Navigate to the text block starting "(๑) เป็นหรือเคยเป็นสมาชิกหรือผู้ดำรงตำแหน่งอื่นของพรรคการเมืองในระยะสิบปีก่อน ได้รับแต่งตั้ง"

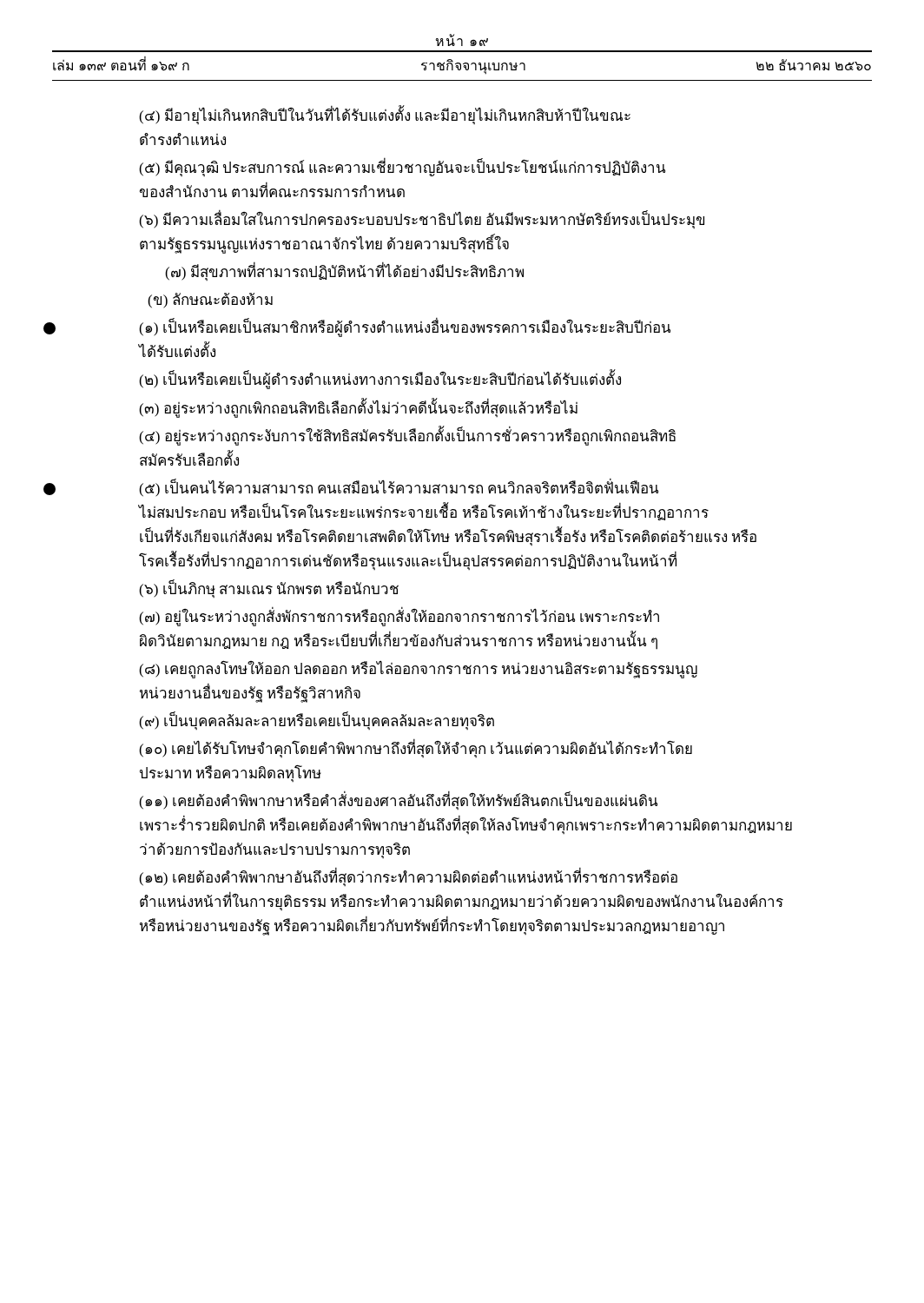405,340
